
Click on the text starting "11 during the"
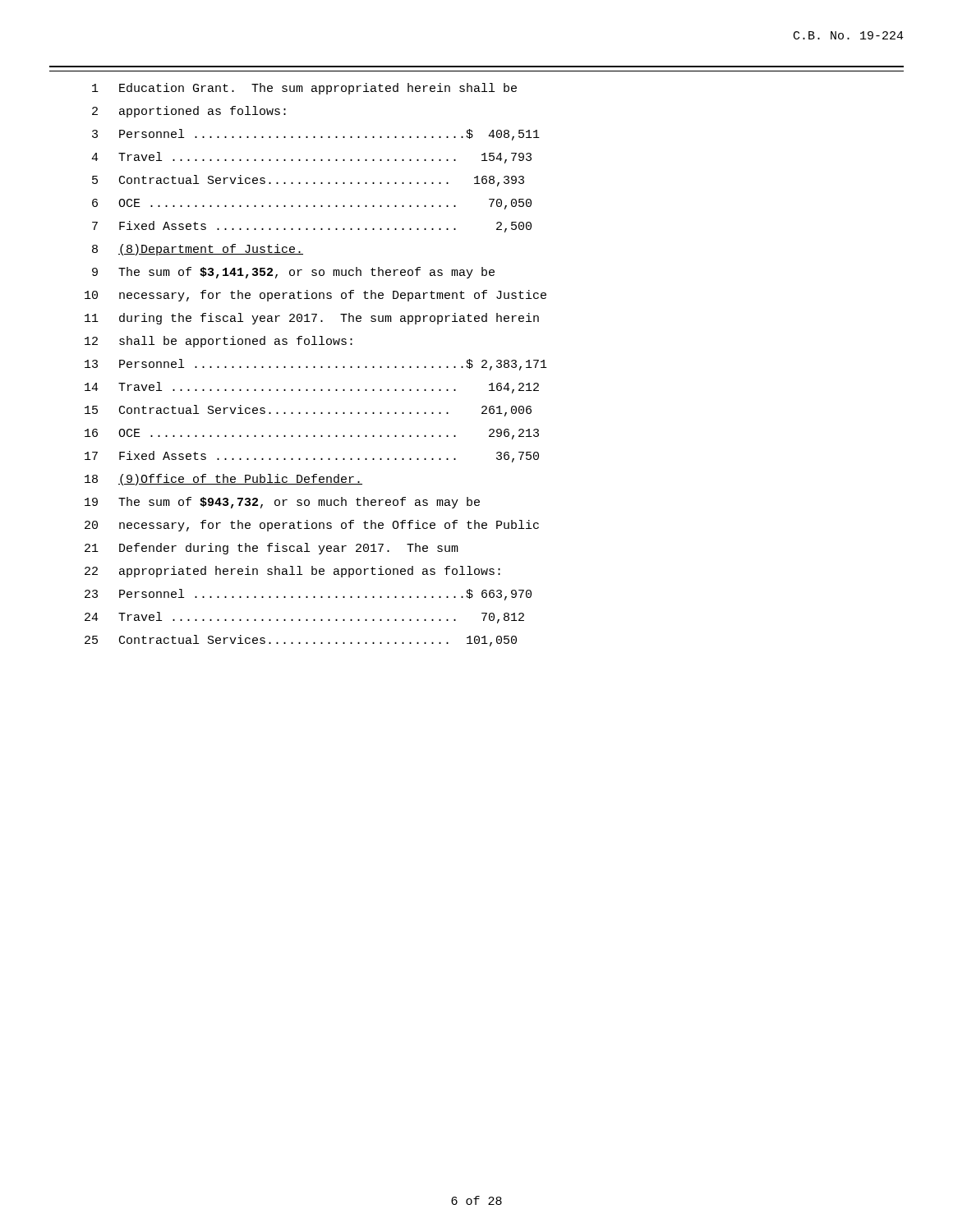coord(476,319)
